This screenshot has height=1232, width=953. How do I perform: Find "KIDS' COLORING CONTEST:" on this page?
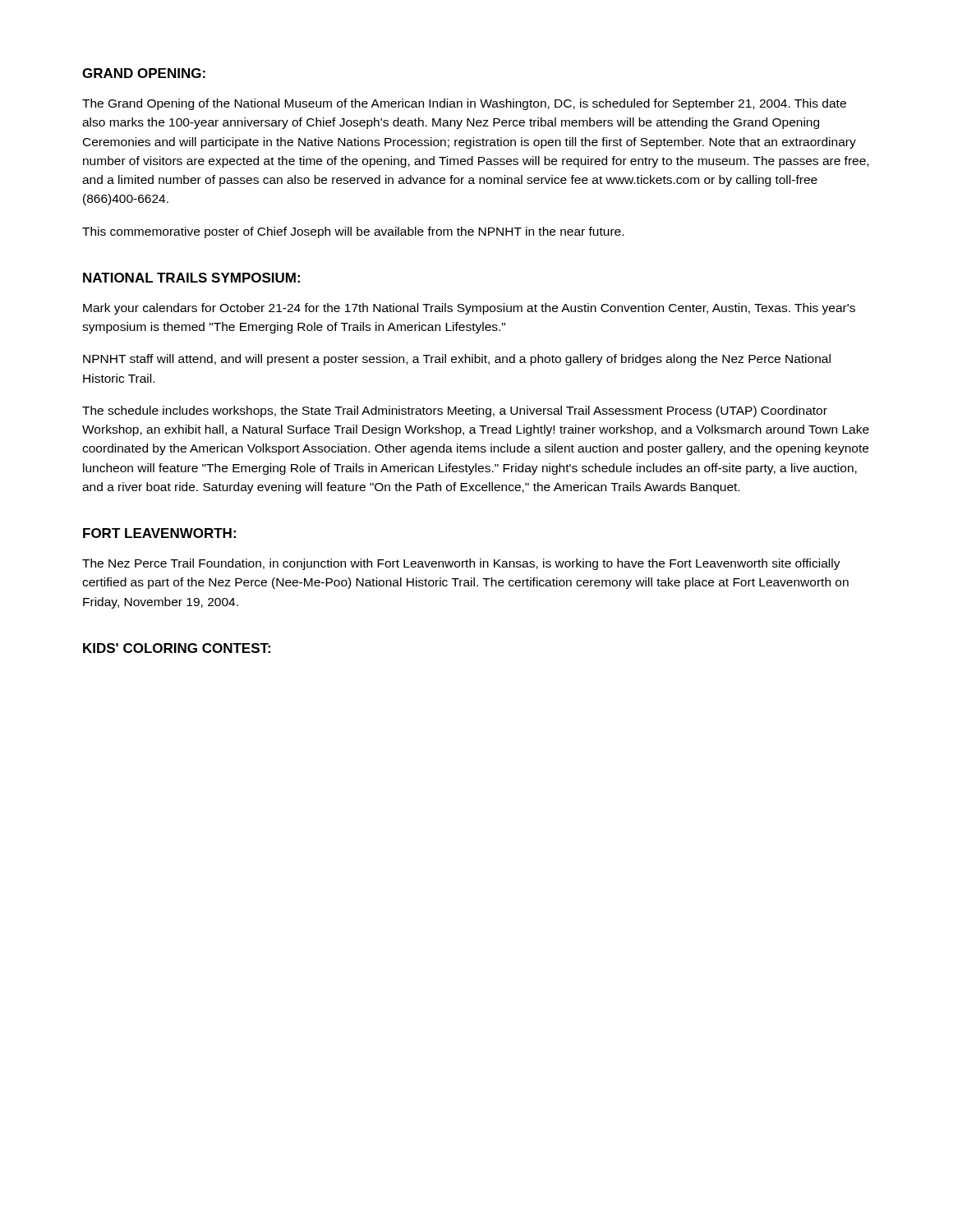point(177,648)
